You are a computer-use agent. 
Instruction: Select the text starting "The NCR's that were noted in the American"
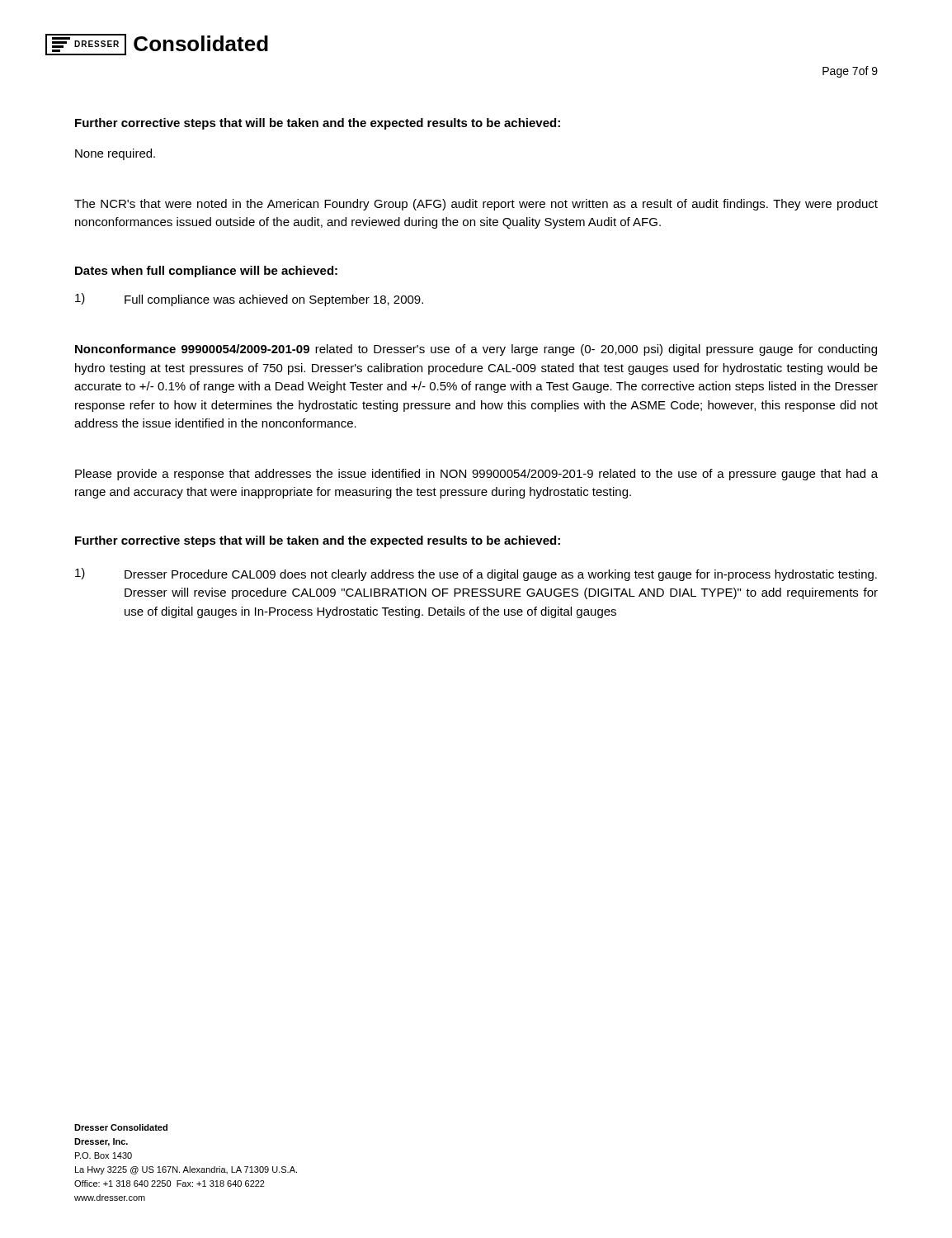476,212
